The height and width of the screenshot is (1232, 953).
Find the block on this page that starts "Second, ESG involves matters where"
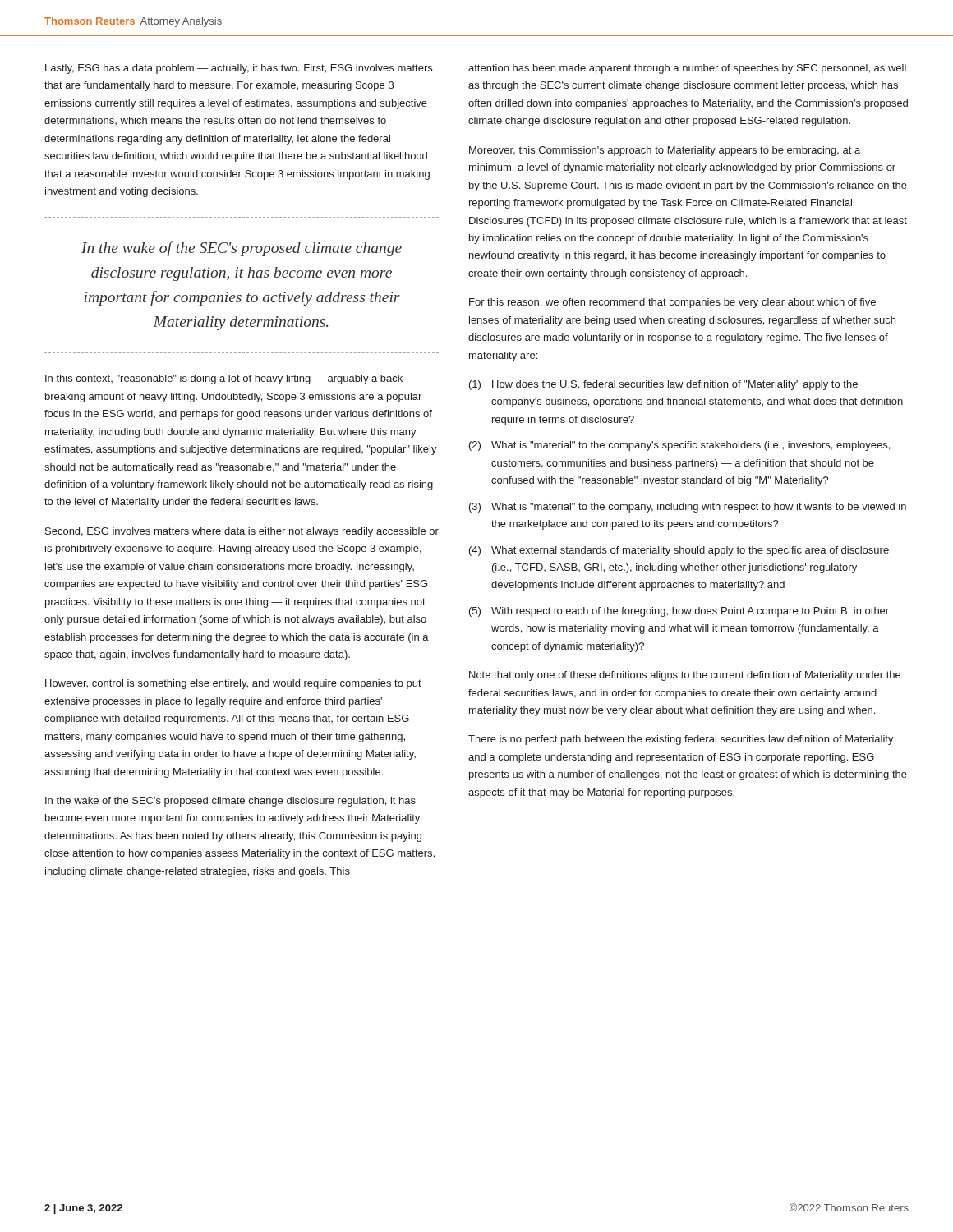point(241,593)
